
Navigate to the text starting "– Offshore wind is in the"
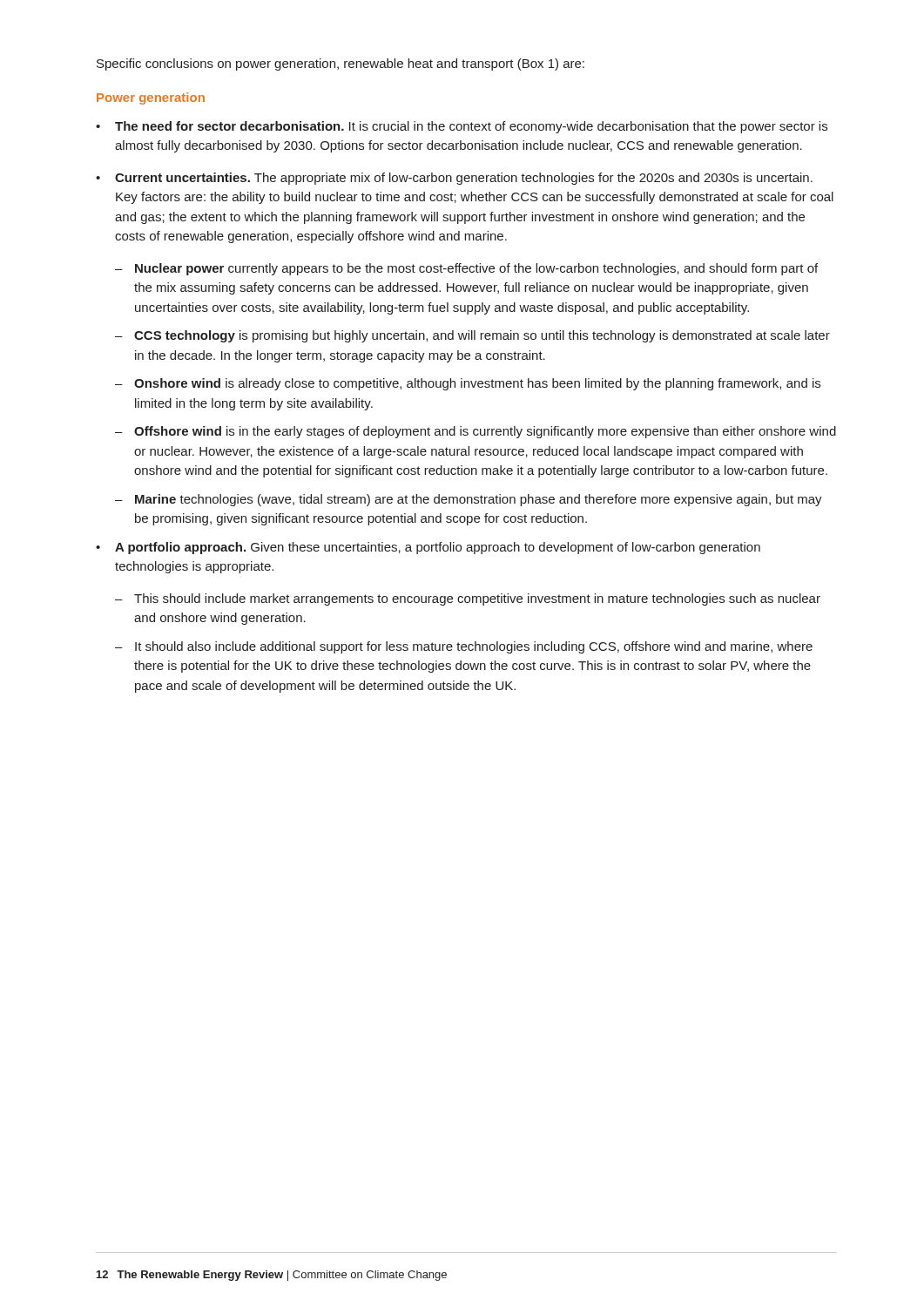click(x=476, y=451)
